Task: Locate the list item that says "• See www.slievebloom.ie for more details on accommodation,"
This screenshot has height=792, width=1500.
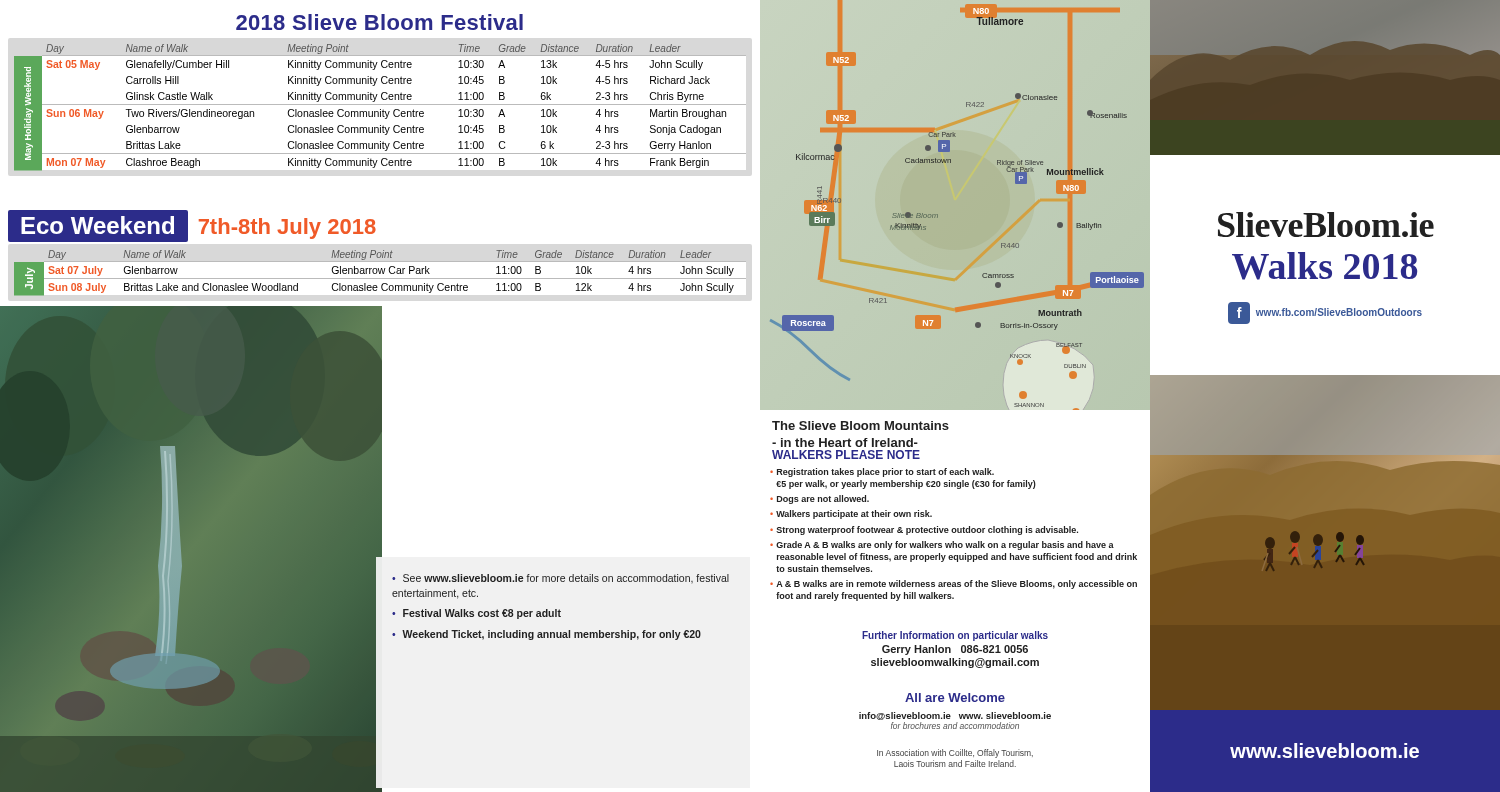Action: tap(560, 585)
